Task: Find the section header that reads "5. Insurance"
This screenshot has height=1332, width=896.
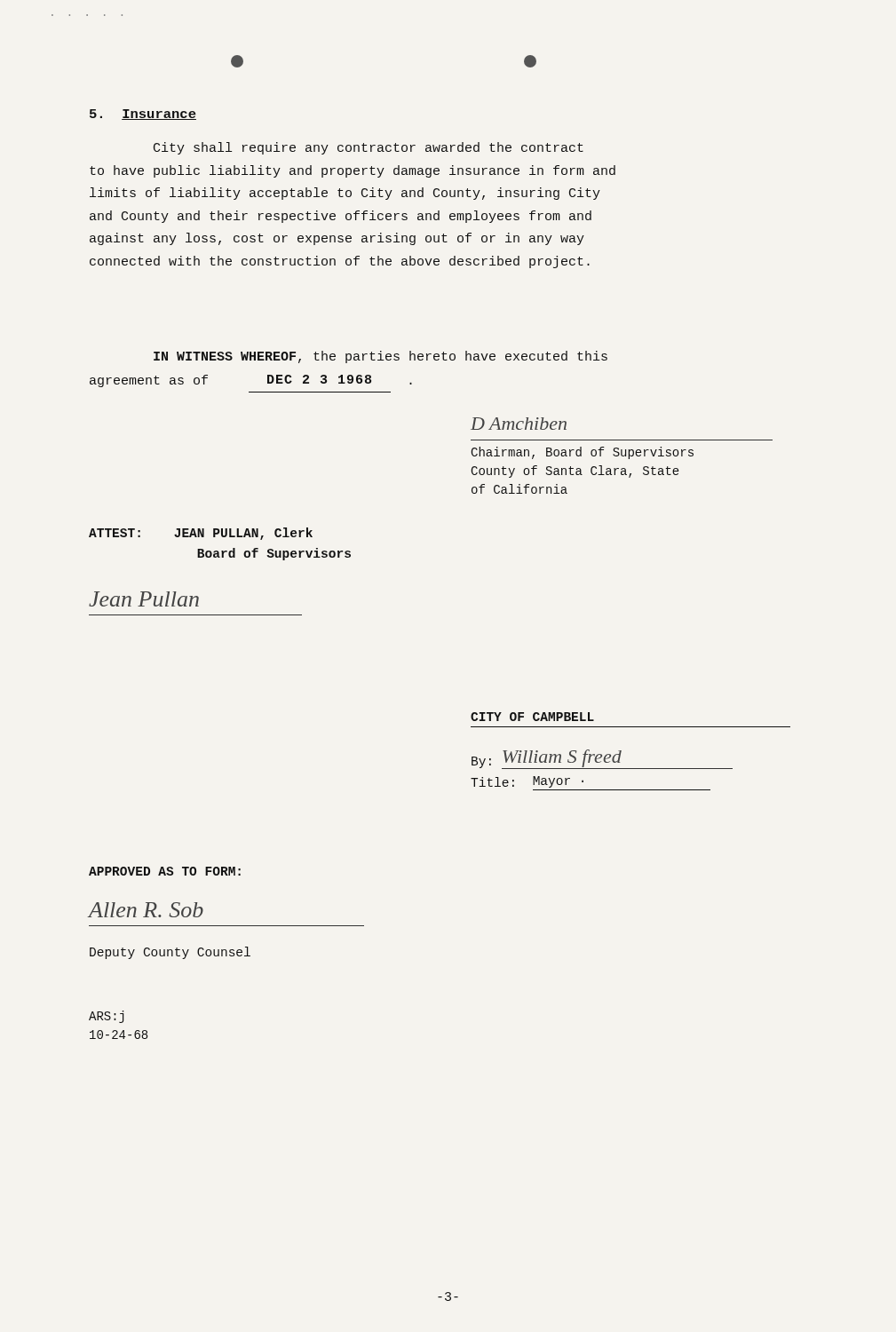Action: (x=143, y=115)
